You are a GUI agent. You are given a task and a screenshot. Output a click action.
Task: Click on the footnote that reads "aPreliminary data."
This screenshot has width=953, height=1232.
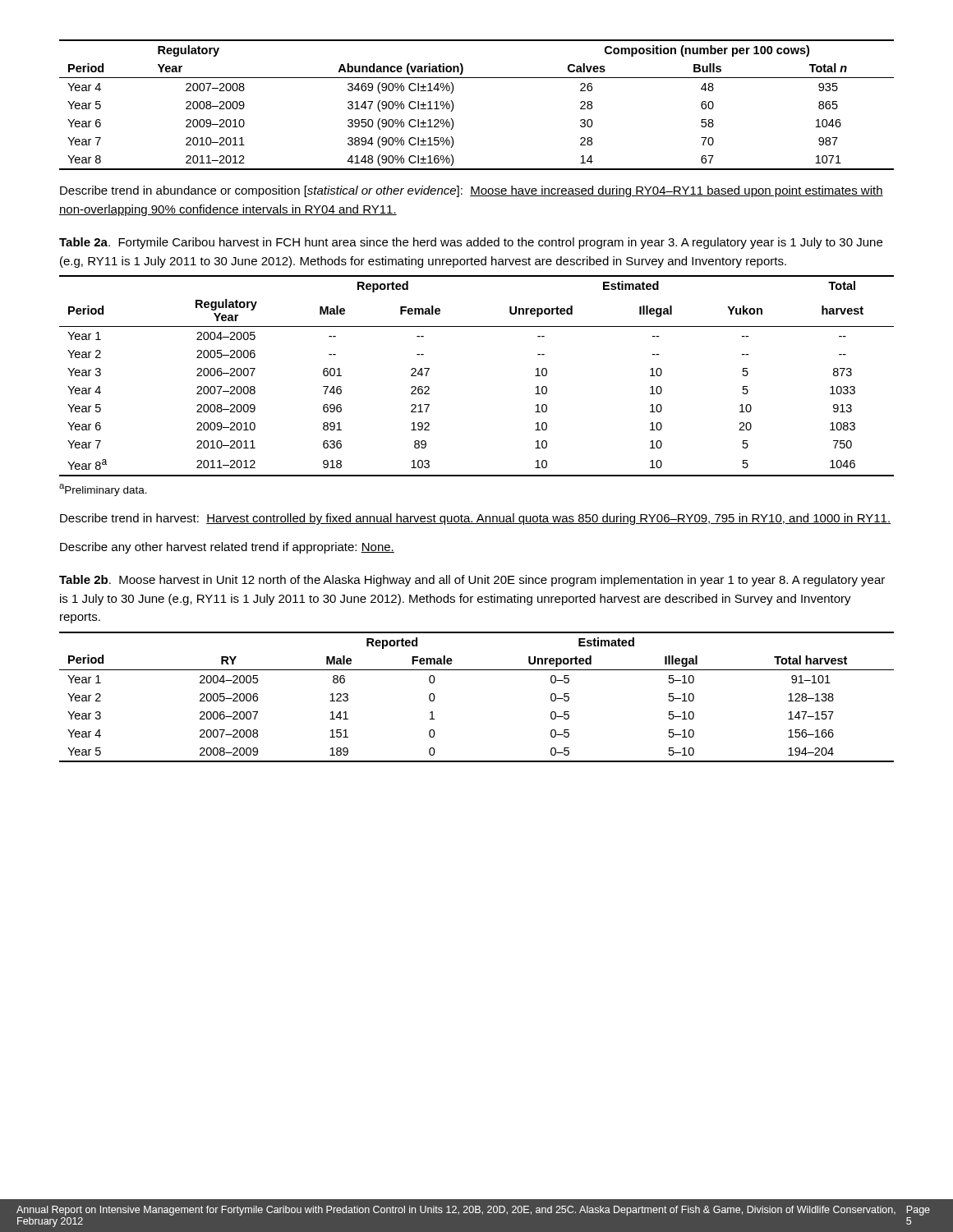(103, 488)
